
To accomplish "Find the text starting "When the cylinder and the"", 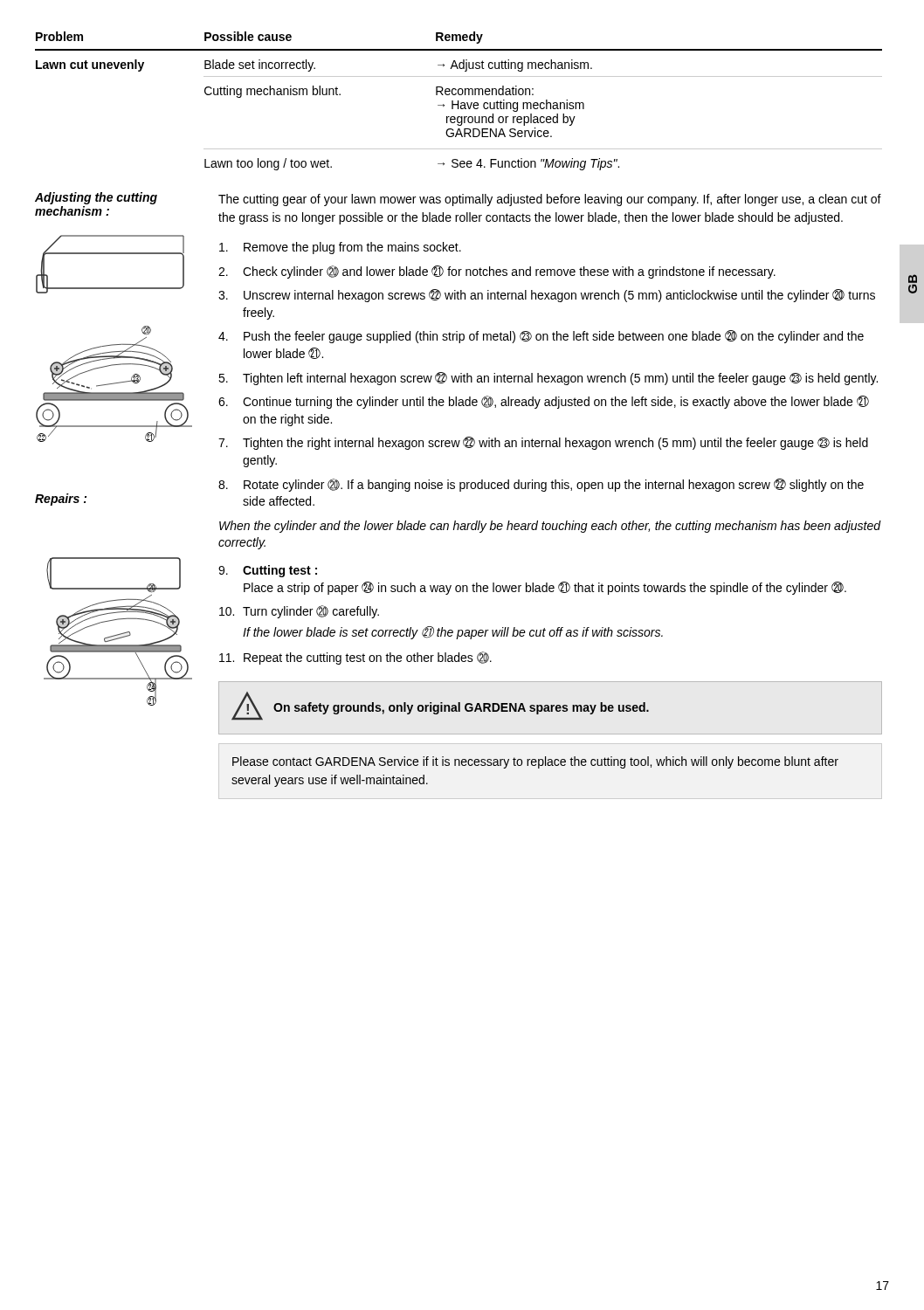I will coord(549,534).
